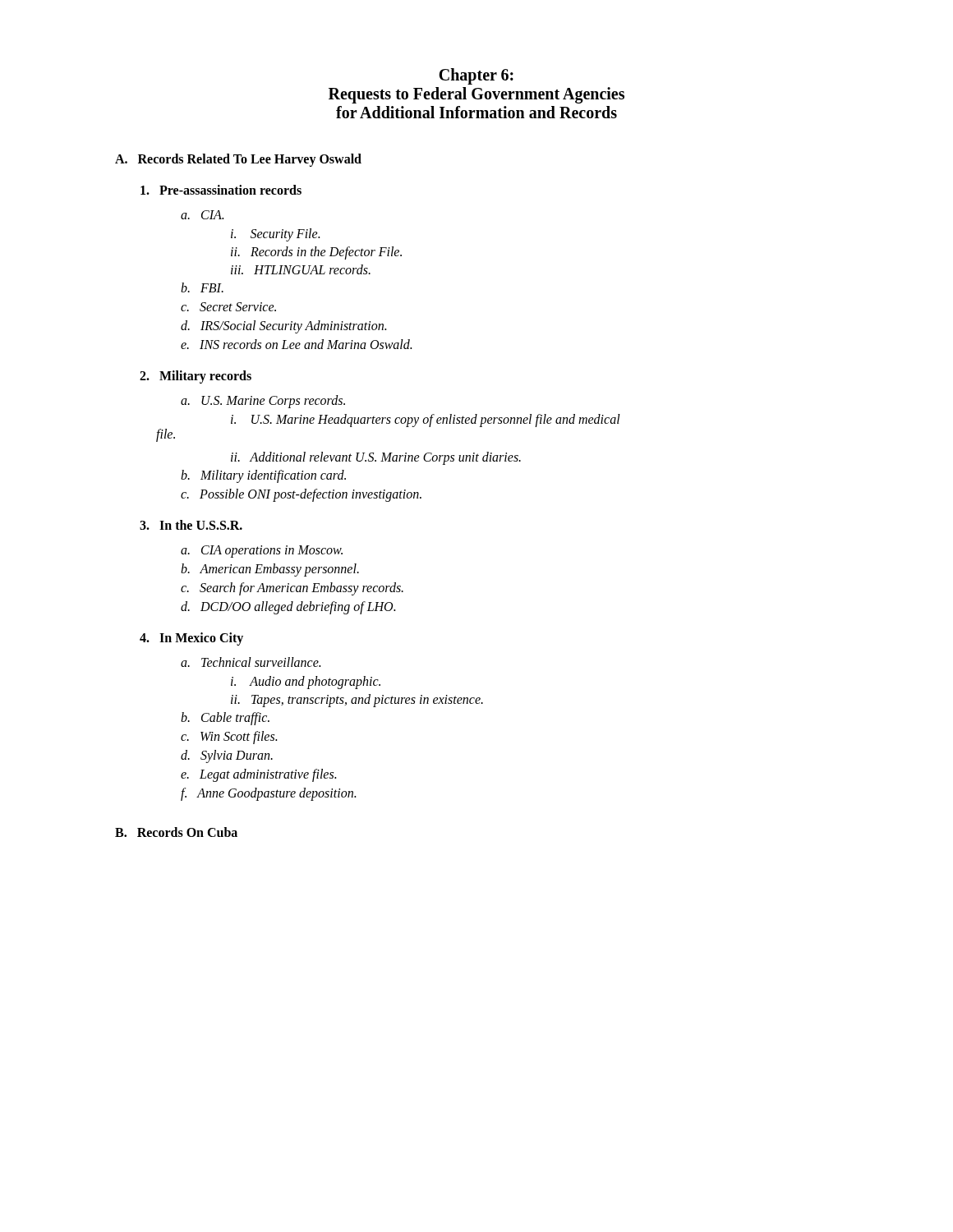The width and height of the screenshot is (953, 1232).
Task: Find the element starting "3. In the U.S.S.R."
Action: [191, 525]
